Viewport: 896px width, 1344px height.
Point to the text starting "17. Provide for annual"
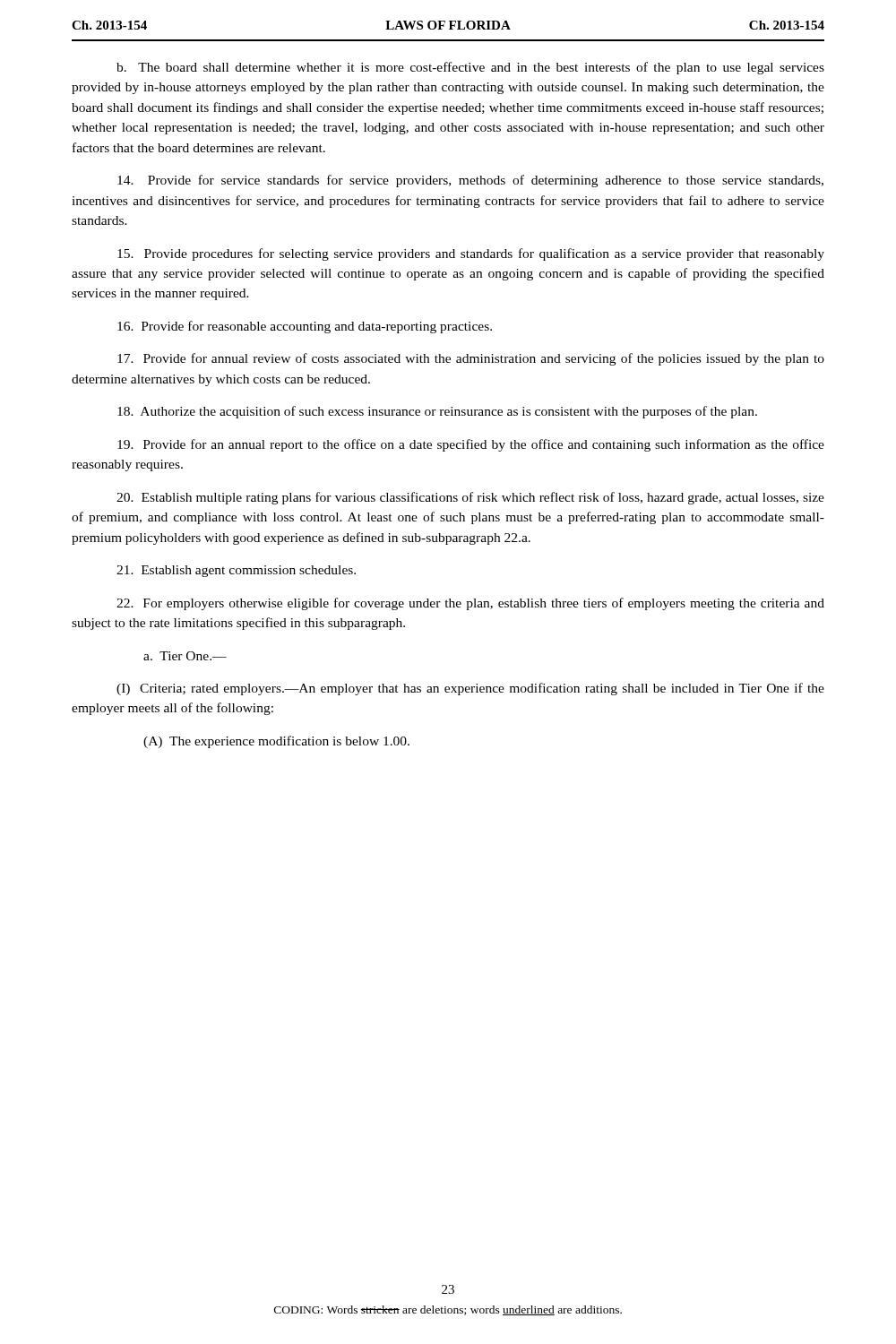pyautogui.click(x=448, y=368)
